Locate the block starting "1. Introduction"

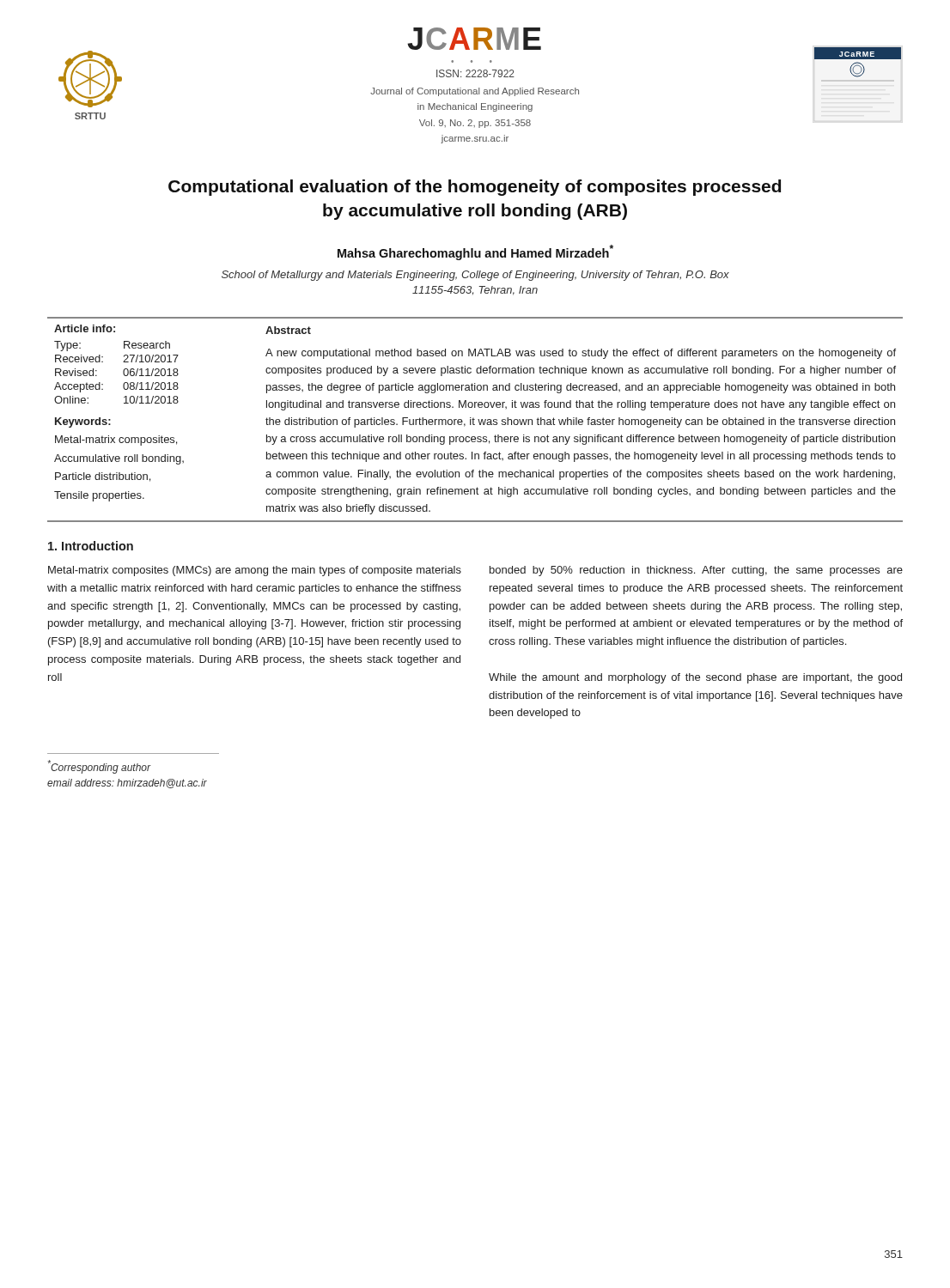tap(90, 546)
